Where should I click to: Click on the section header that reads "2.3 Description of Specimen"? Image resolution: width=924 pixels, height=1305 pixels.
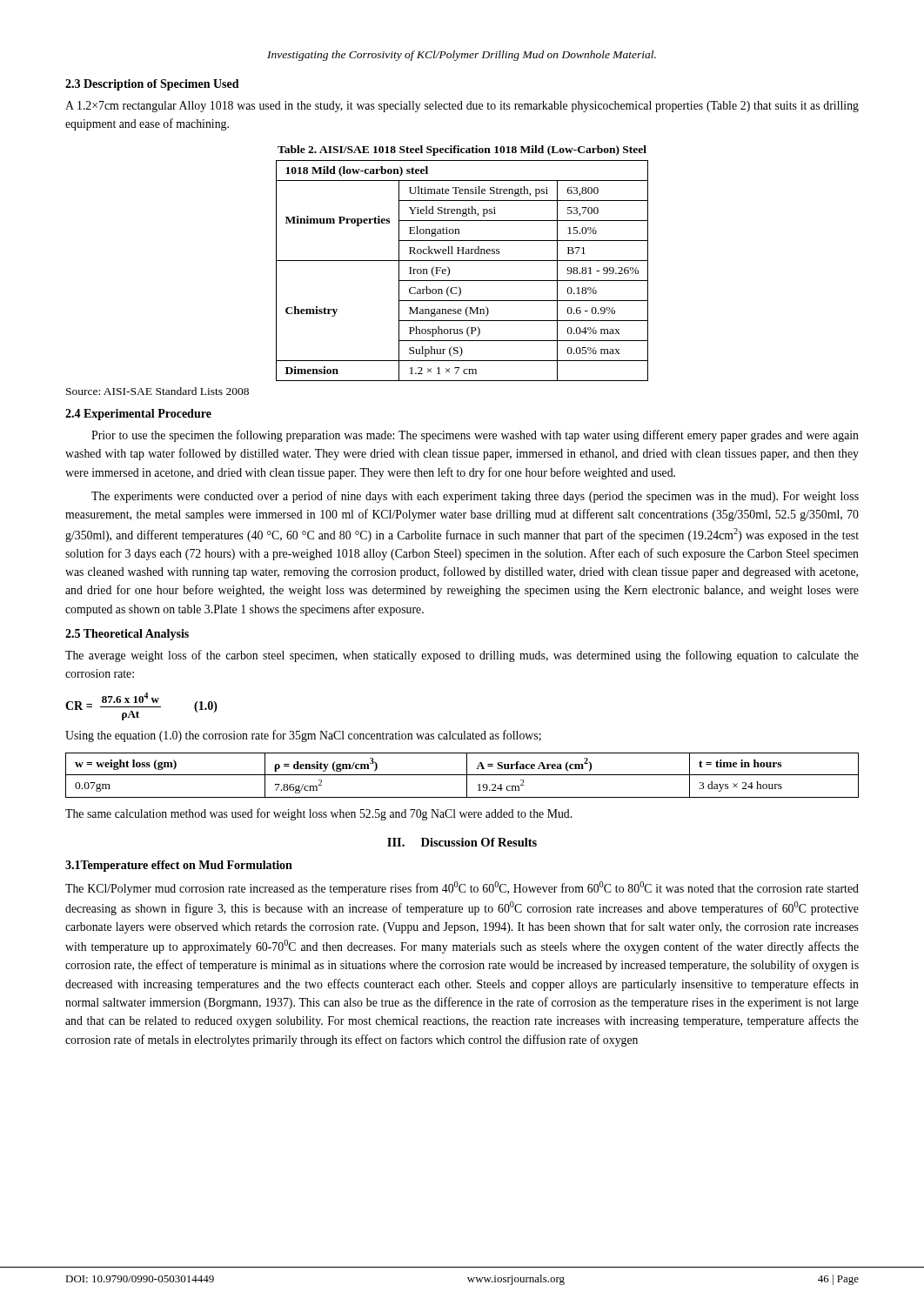click(x=152, y=84)
